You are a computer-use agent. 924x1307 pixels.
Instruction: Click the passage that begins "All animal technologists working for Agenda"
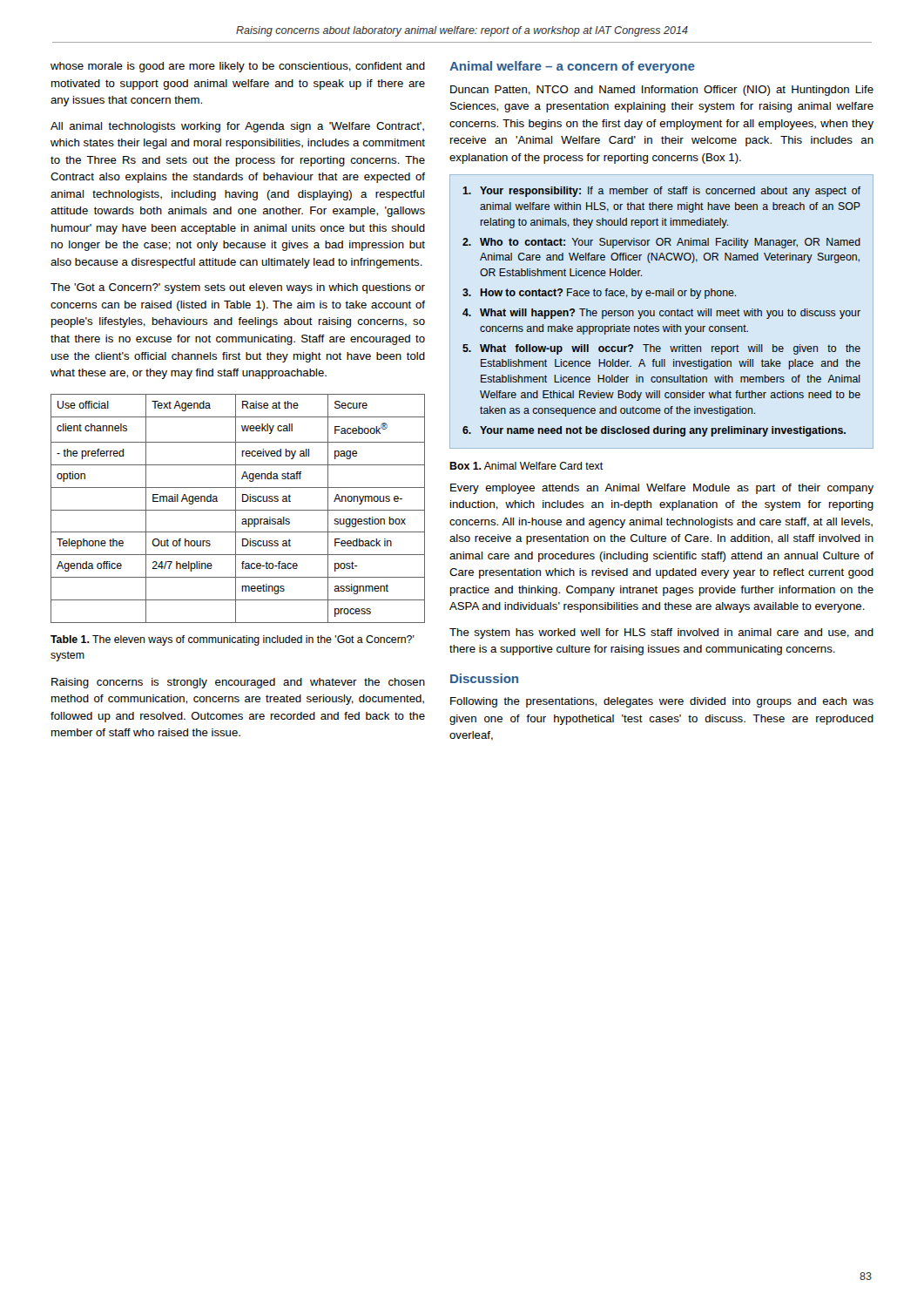238,194
